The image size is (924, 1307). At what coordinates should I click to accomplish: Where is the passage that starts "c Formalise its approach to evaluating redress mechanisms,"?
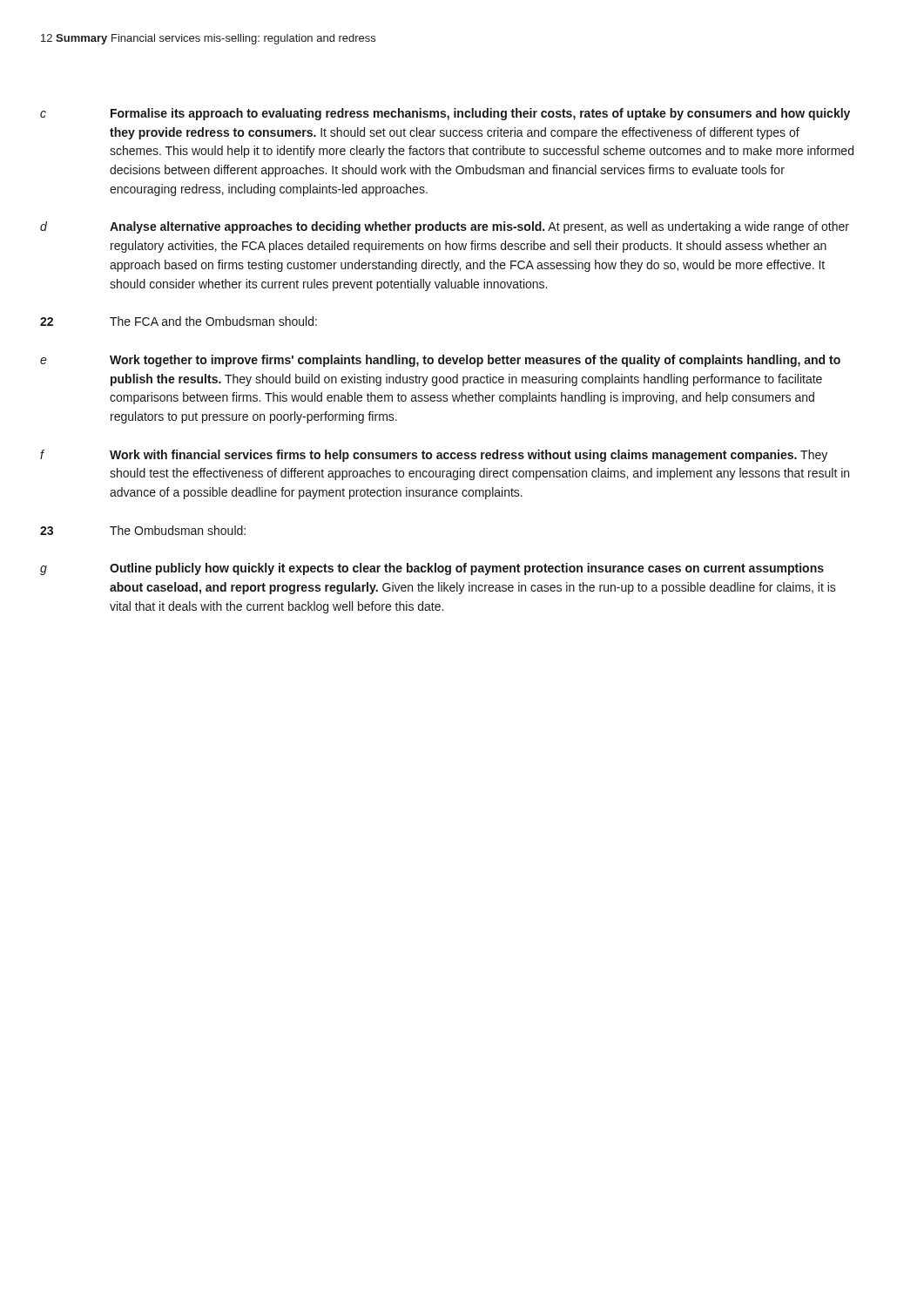coord(447,152)
